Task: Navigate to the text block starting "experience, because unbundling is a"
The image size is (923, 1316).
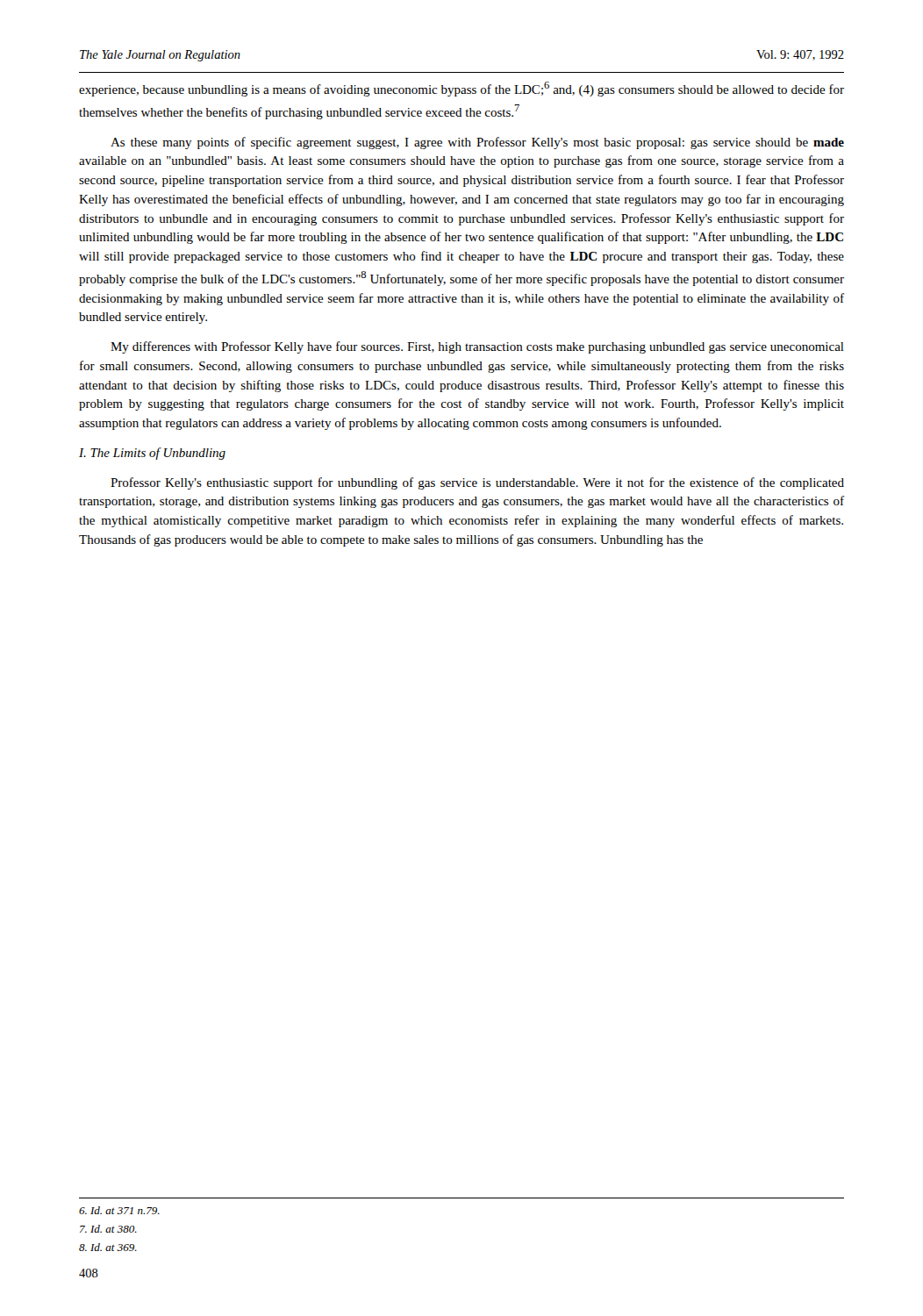Action: (x=462, y=100)
